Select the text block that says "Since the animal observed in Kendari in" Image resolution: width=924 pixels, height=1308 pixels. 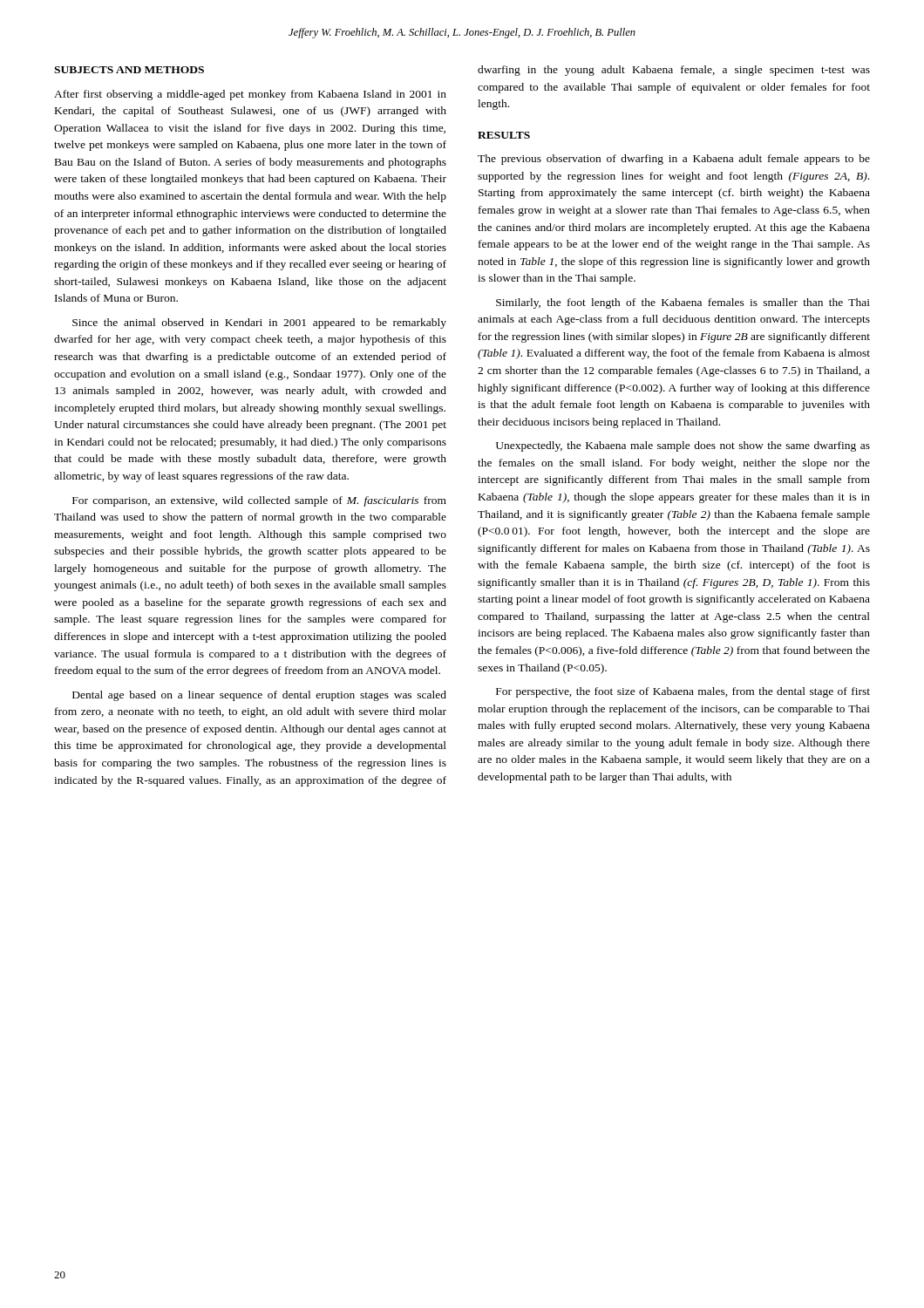(x=250, y=399)
